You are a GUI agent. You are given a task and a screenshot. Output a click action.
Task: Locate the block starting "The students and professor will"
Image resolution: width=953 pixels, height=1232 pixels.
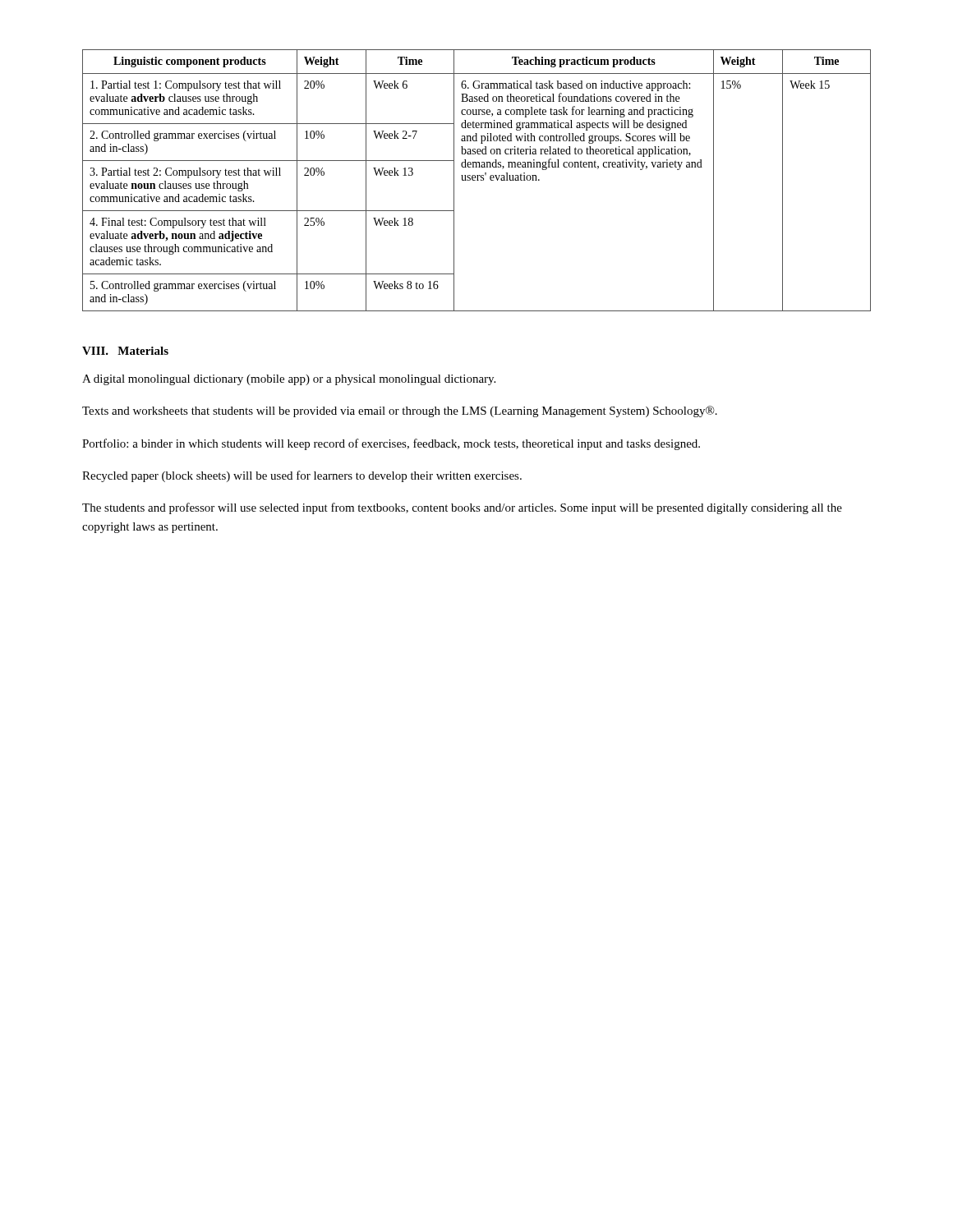[x=462, y=517]
